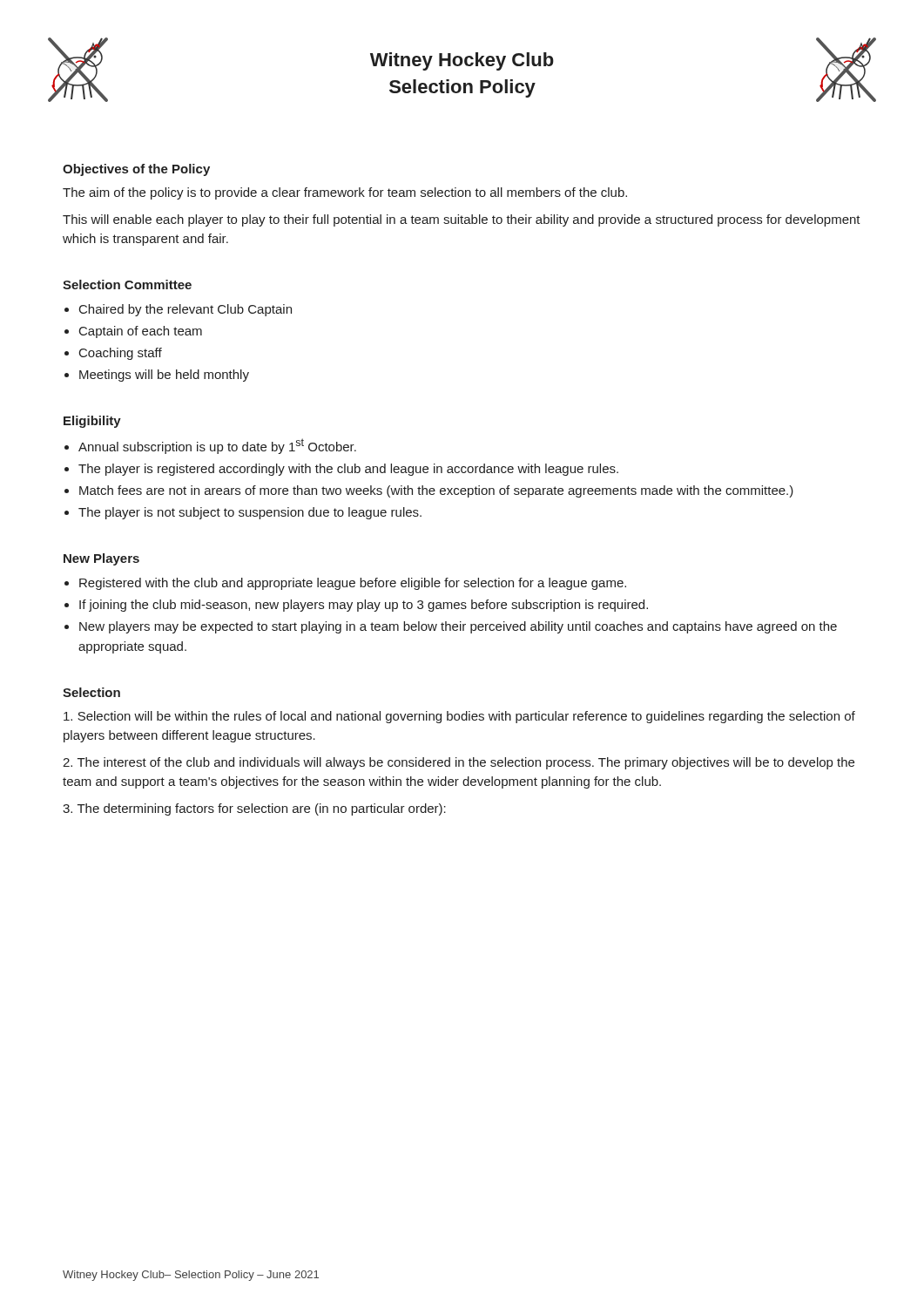Find the element starting "Meetings will be held monthly"
Viewport: 924px width, 1307px height.
pyautogui.click(x=164, y=374)
